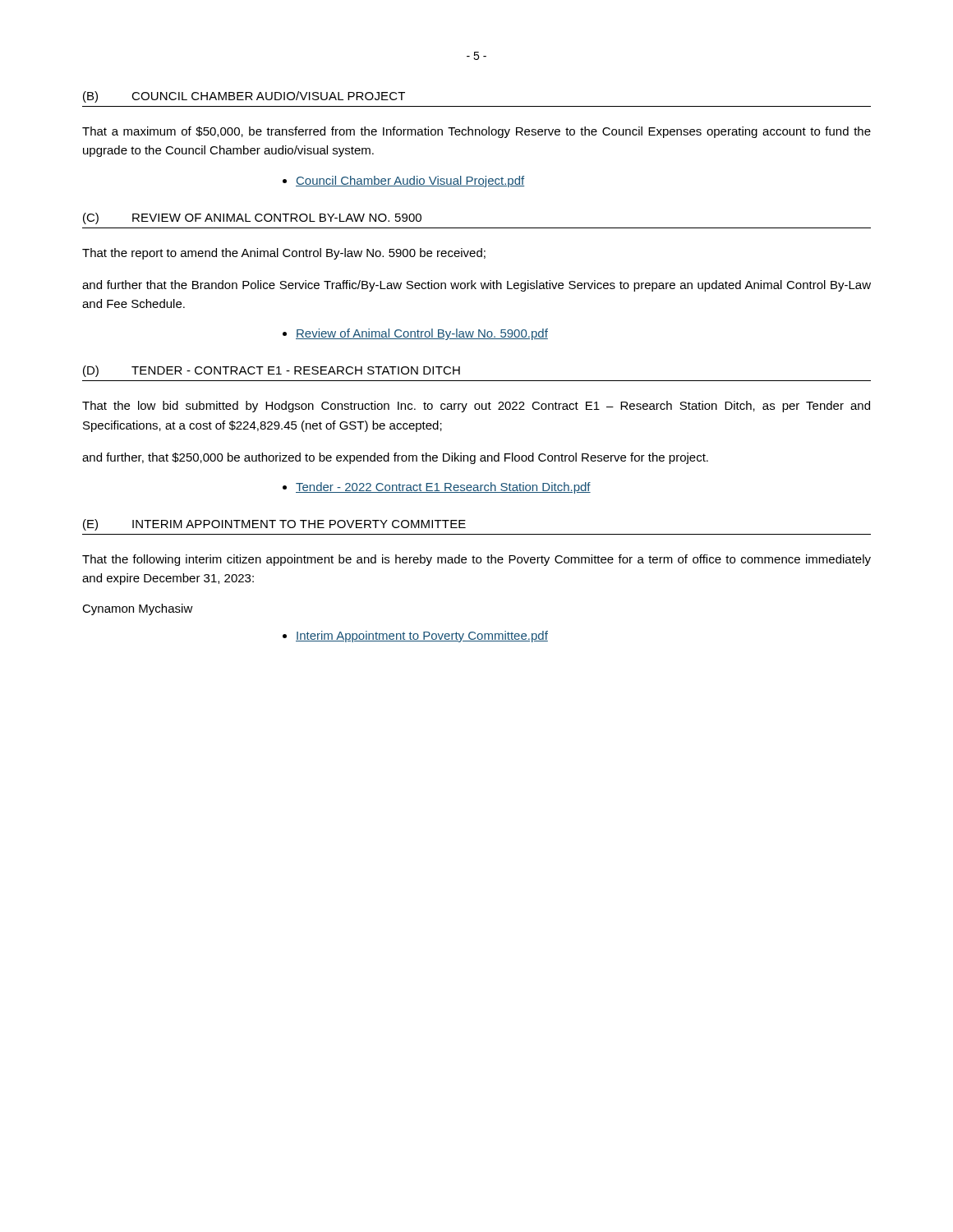Point to the block beginning "That the report"
Image resolution: width=953 pixels, height=1232 pixels.
pyautogui.click(x=284, y=252)
